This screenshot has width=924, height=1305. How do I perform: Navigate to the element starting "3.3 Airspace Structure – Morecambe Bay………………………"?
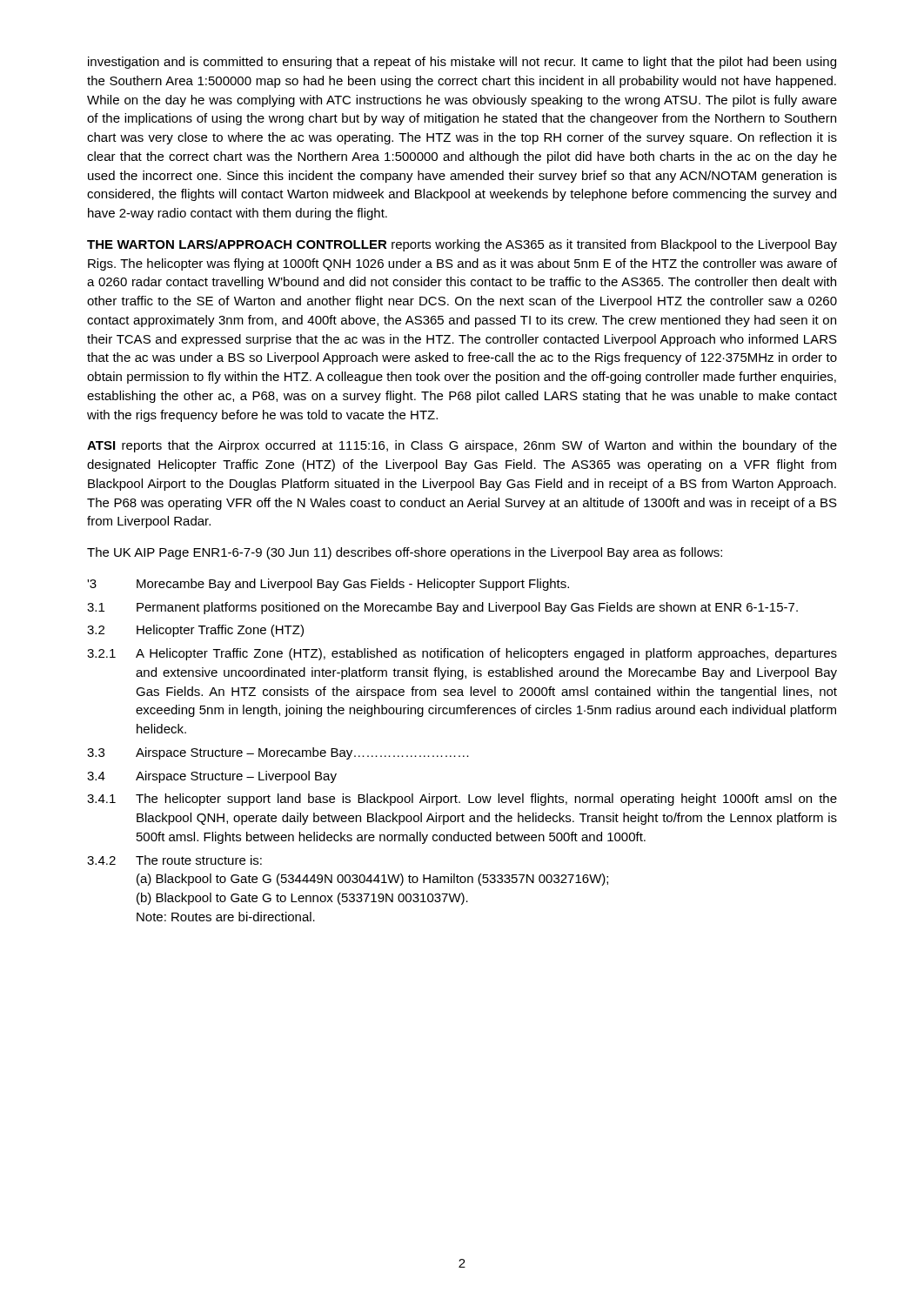[x=462, y=752]
